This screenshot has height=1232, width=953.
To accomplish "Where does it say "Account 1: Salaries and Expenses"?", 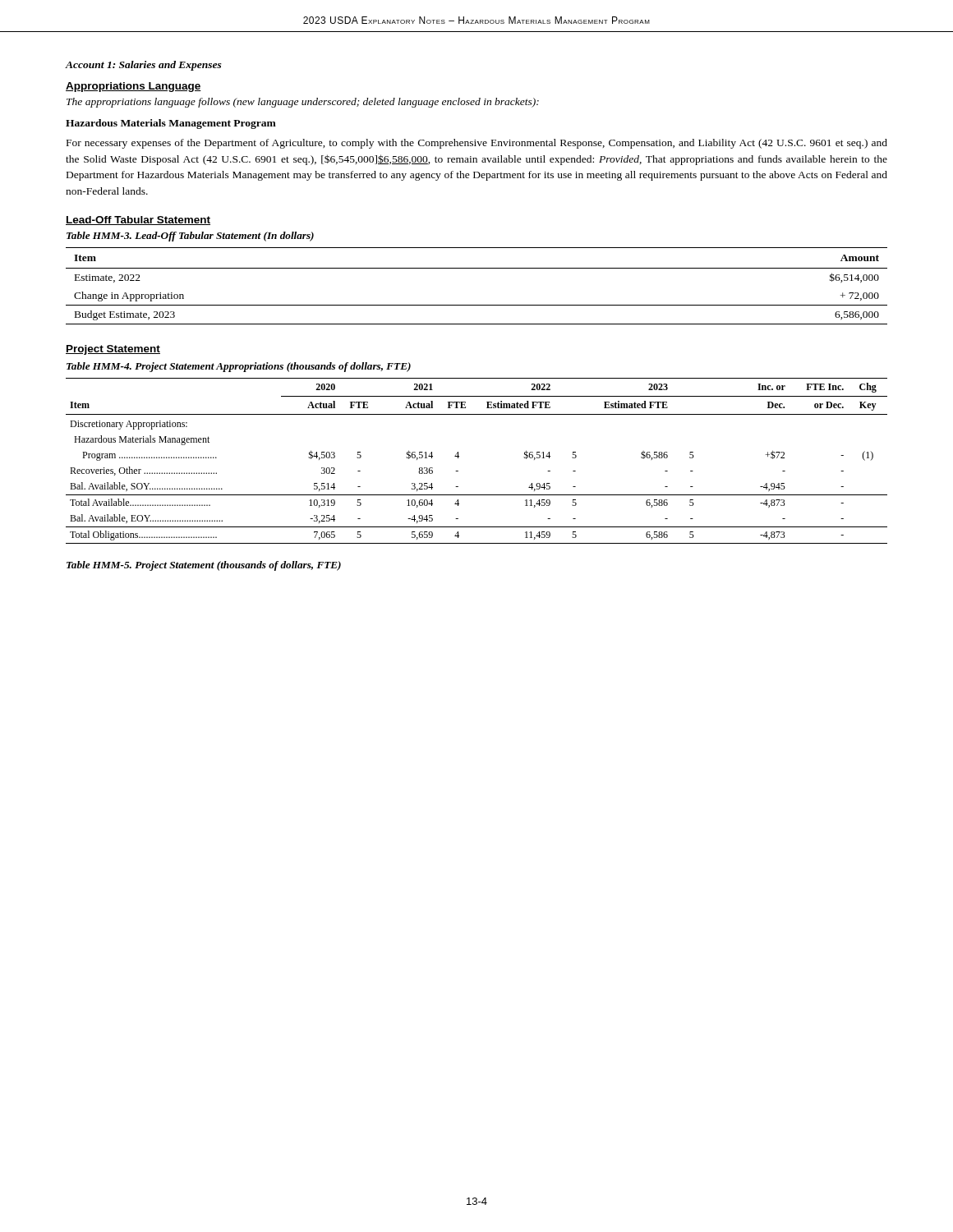I will 144,64.
